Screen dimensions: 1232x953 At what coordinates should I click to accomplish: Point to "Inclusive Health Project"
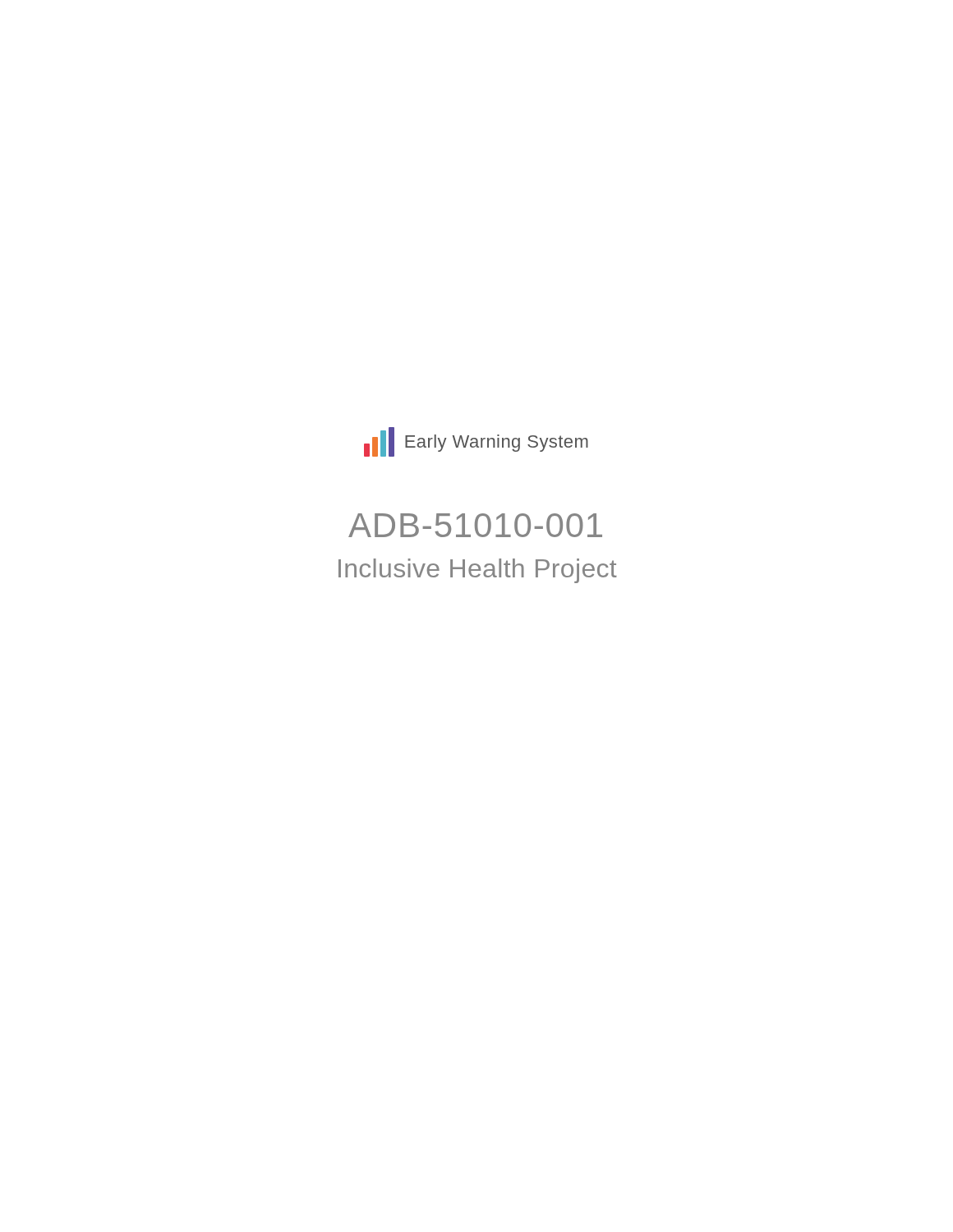pyautogui.click(x=476, y=568)
